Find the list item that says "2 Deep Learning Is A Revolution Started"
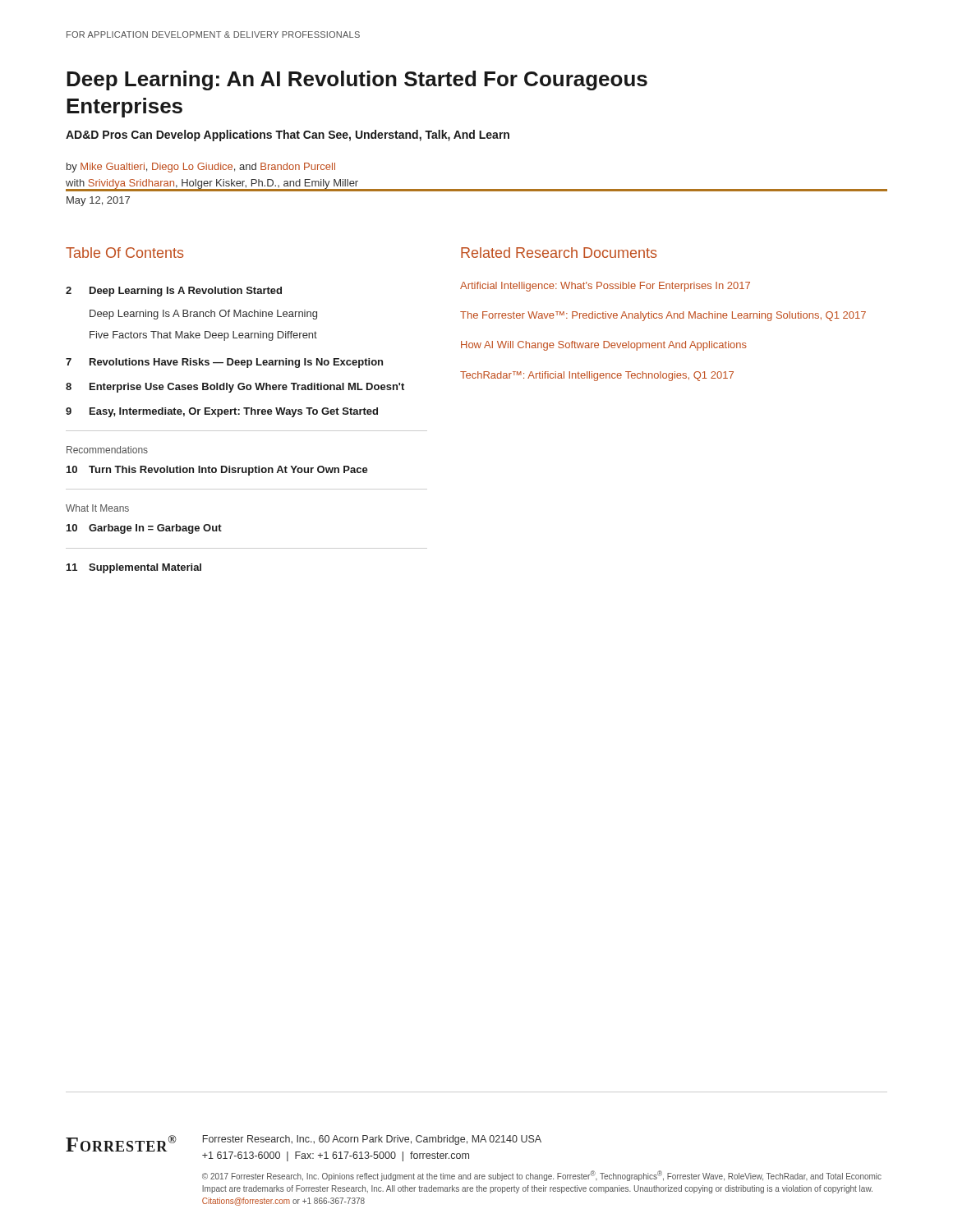The height and width of the screenshot is (1232, 953). coord(174,291)
